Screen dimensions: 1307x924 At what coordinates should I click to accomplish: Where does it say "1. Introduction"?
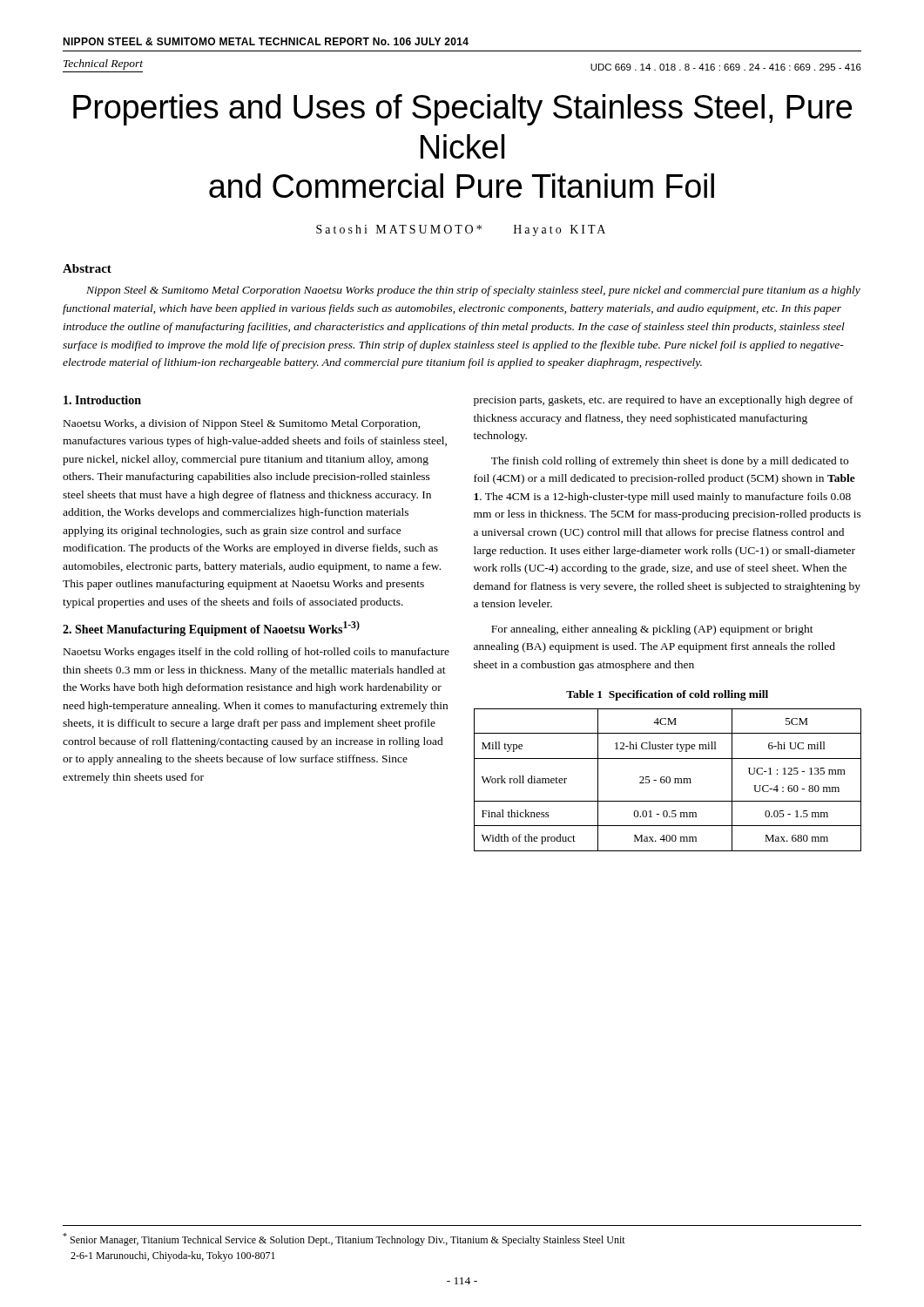click(102, 401)
